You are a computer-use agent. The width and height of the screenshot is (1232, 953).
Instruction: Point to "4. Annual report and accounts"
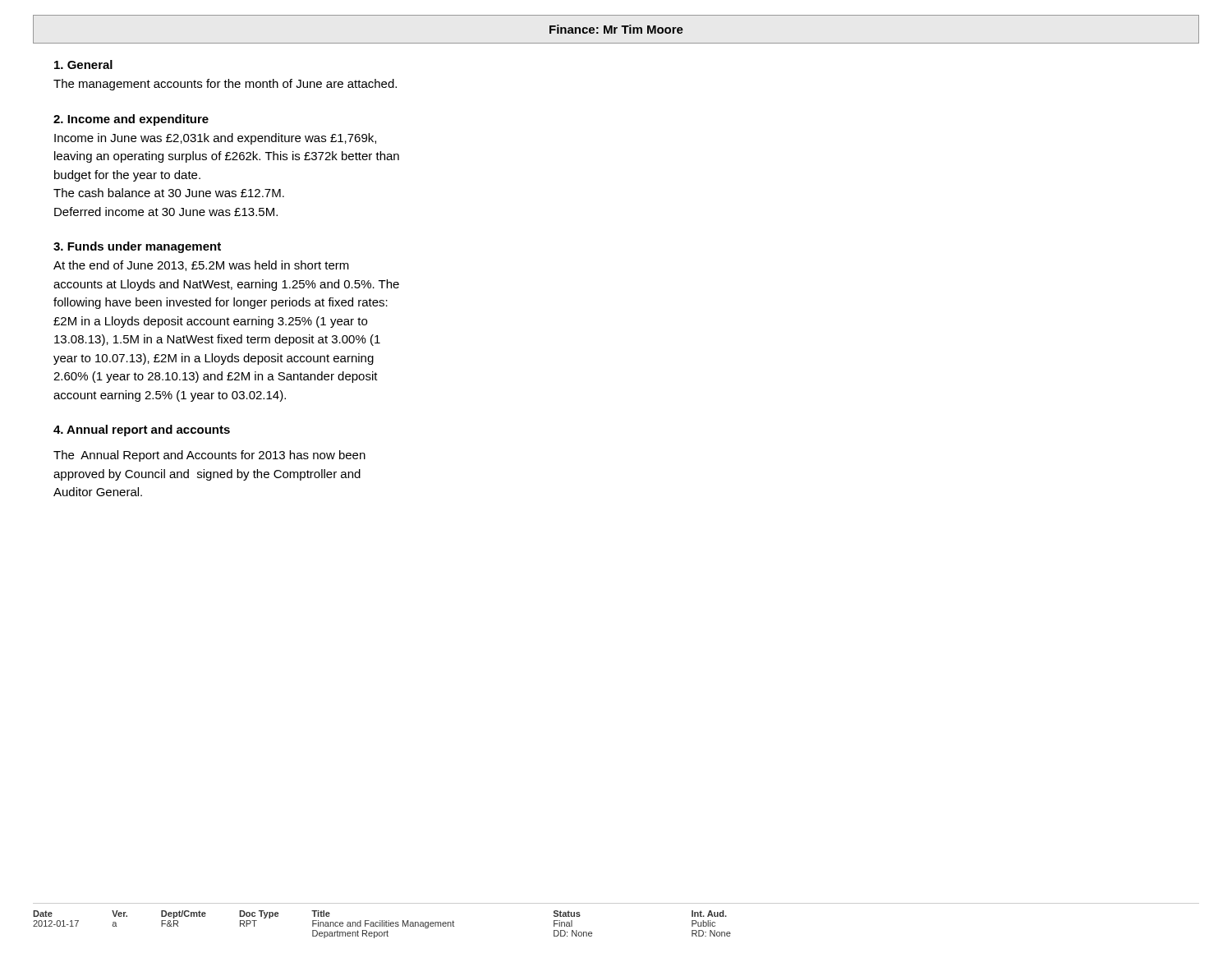[142, 429]
